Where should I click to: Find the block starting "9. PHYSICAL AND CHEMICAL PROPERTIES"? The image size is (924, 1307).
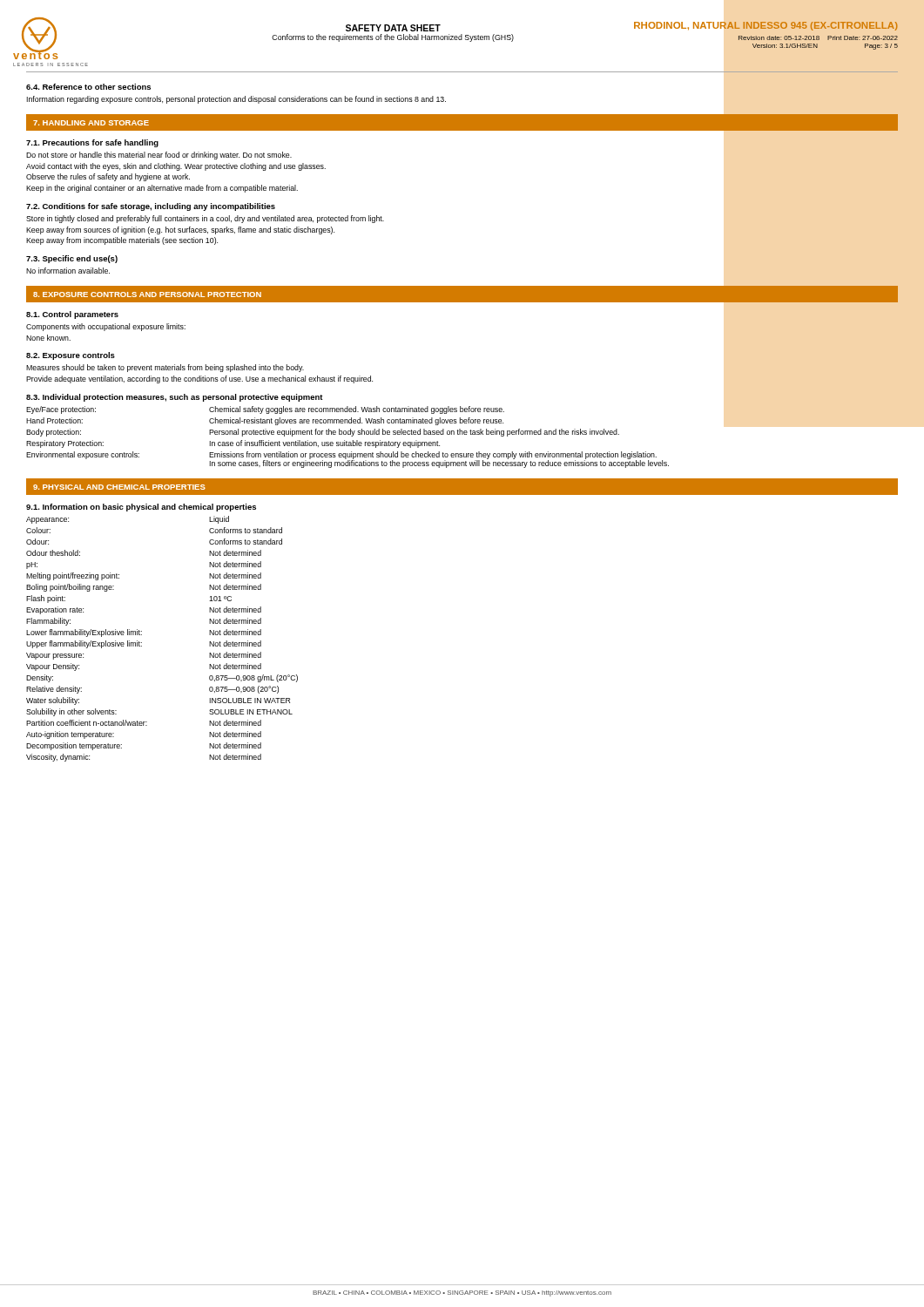[x=119, y=486]
